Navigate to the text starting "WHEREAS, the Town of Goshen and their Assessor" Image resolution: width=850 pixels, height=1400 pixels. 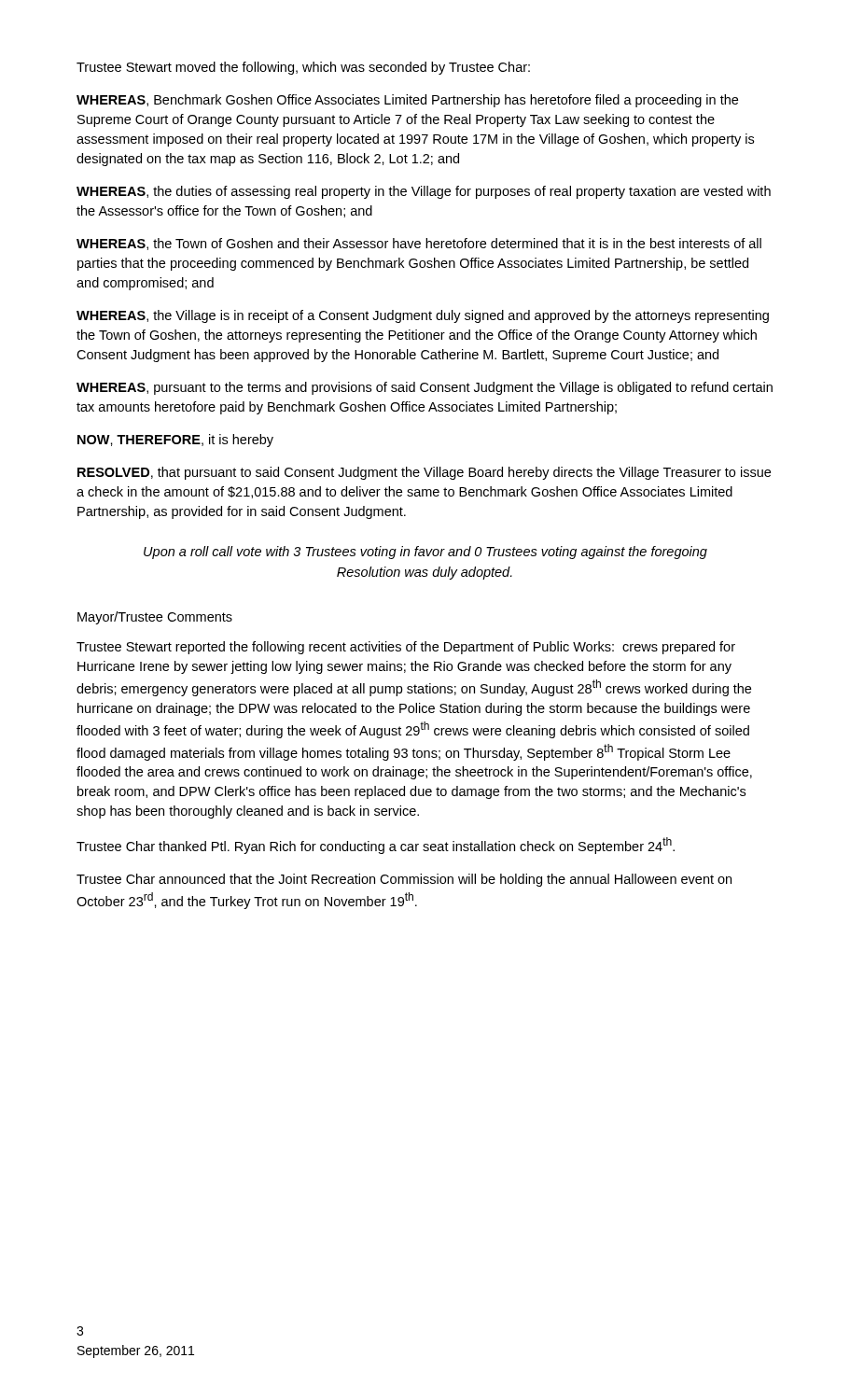coord(419,263)
